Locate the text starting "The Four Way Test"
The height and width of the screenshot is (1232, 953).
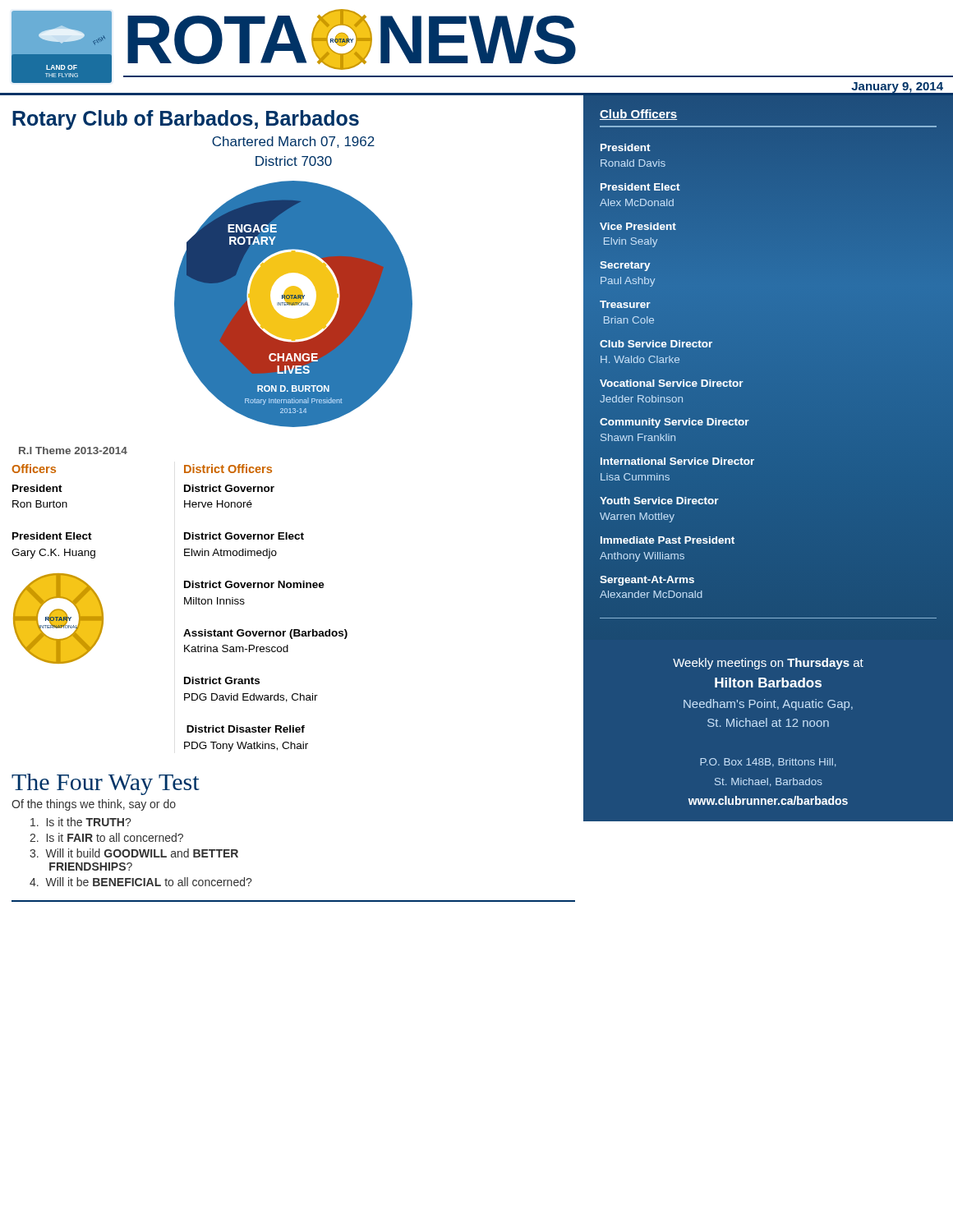point(105,782)
